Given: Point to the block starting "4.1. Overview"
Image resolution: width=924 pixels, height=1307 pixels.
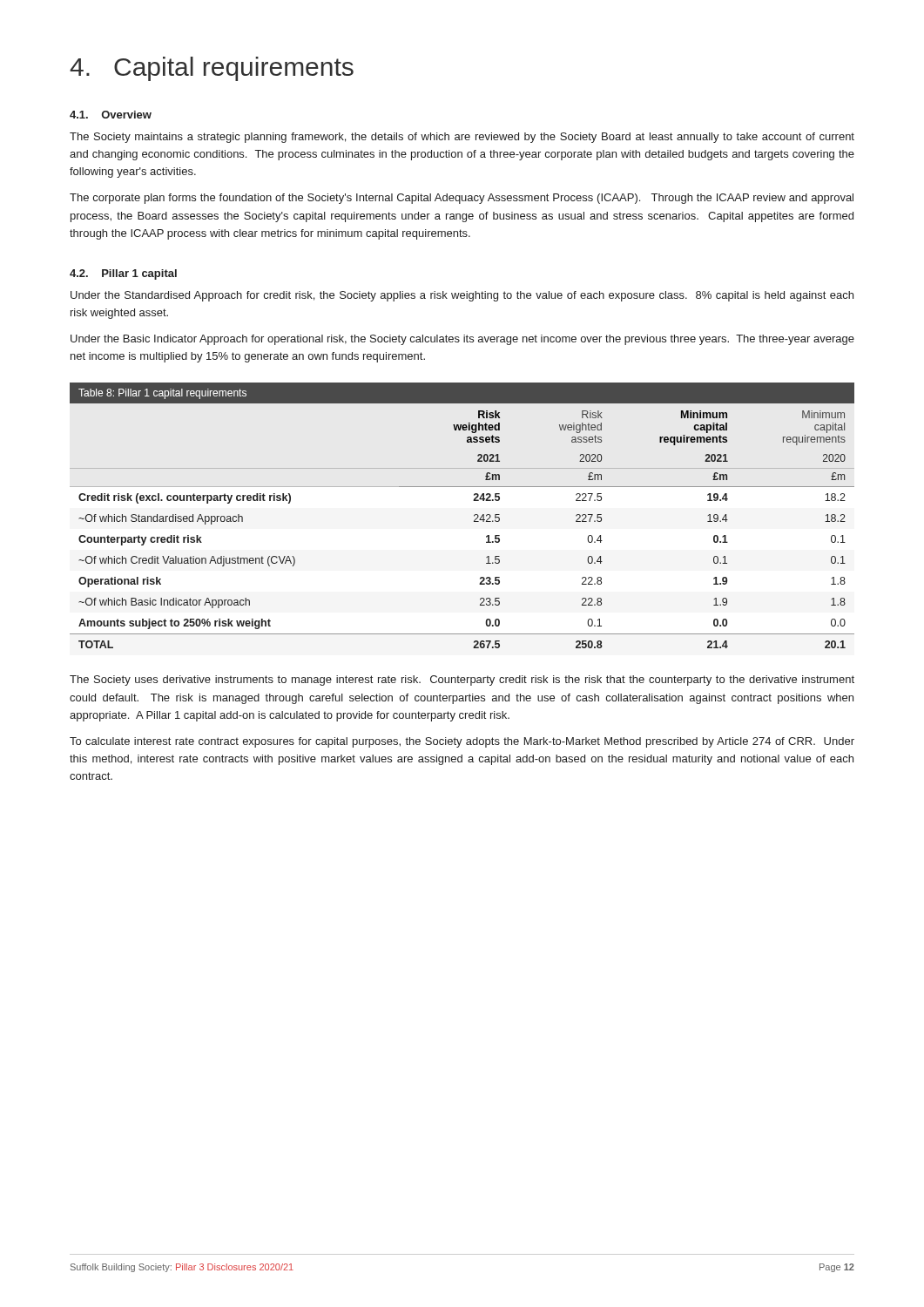Looking at the screenshot, I should coord(111,115).
